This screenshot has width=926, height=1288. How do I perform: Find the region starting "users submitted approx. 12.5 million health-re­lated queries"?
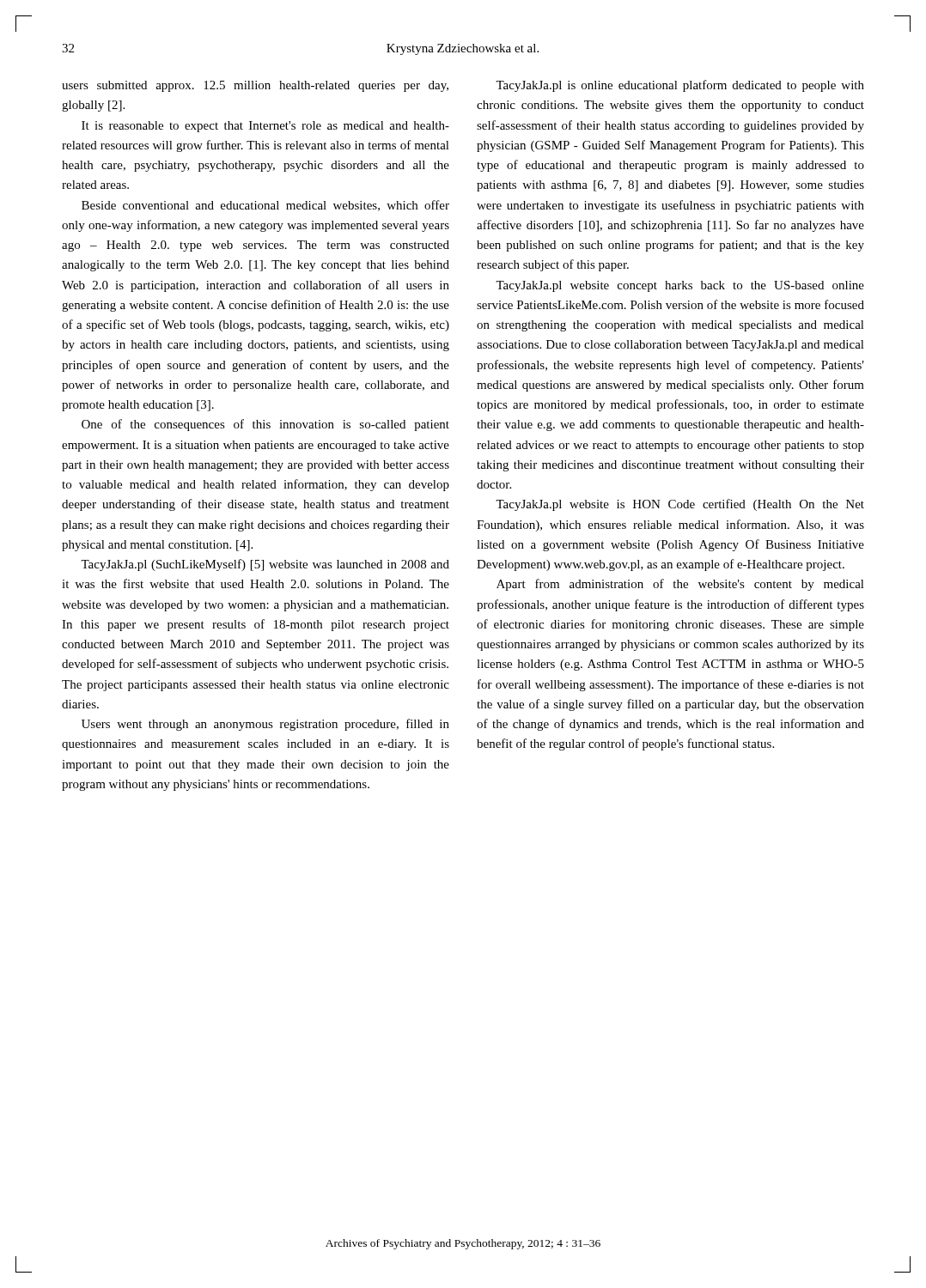256,435
